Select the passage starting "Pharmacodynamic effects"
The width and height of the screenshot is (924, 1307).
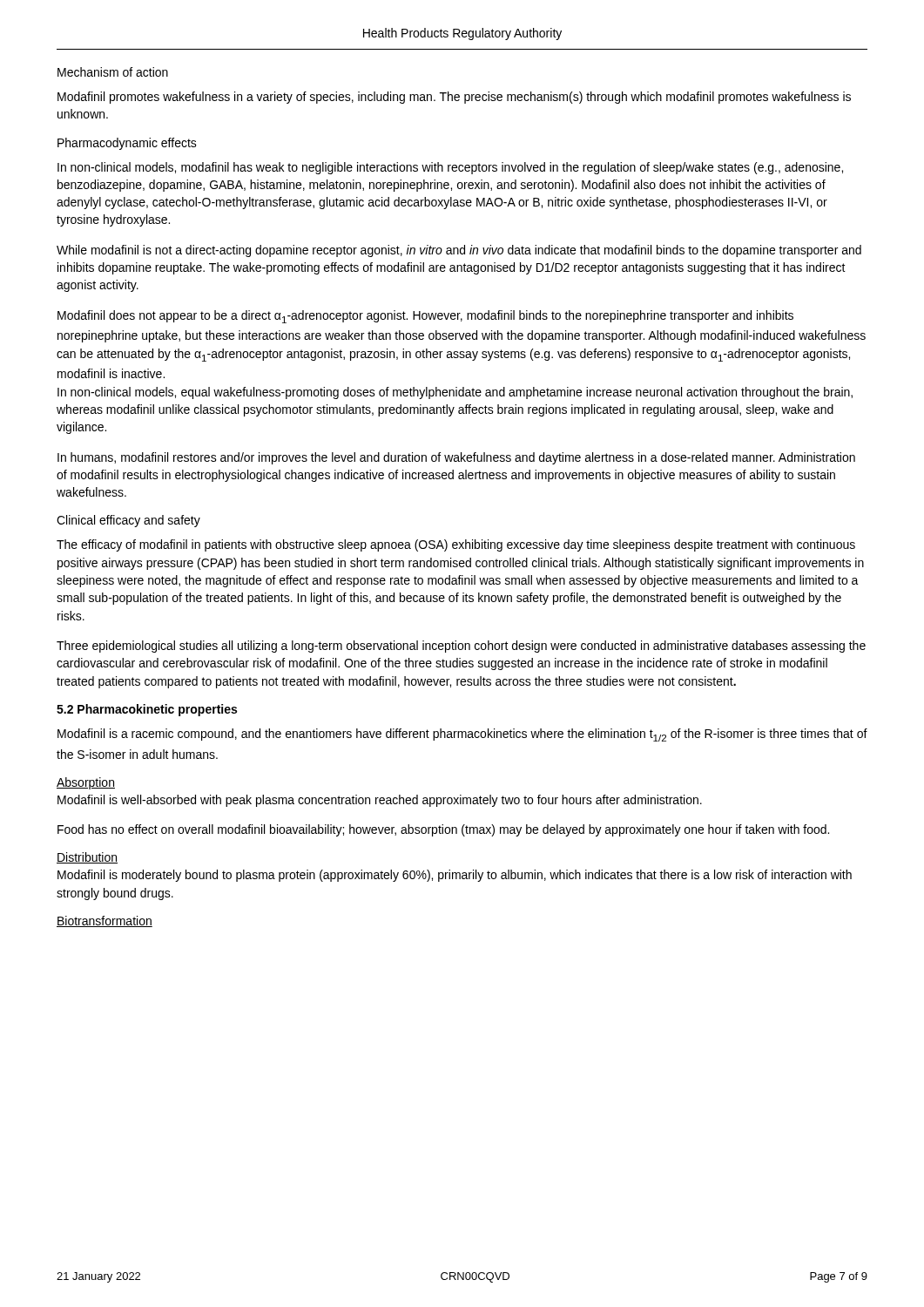pos(127,143)
